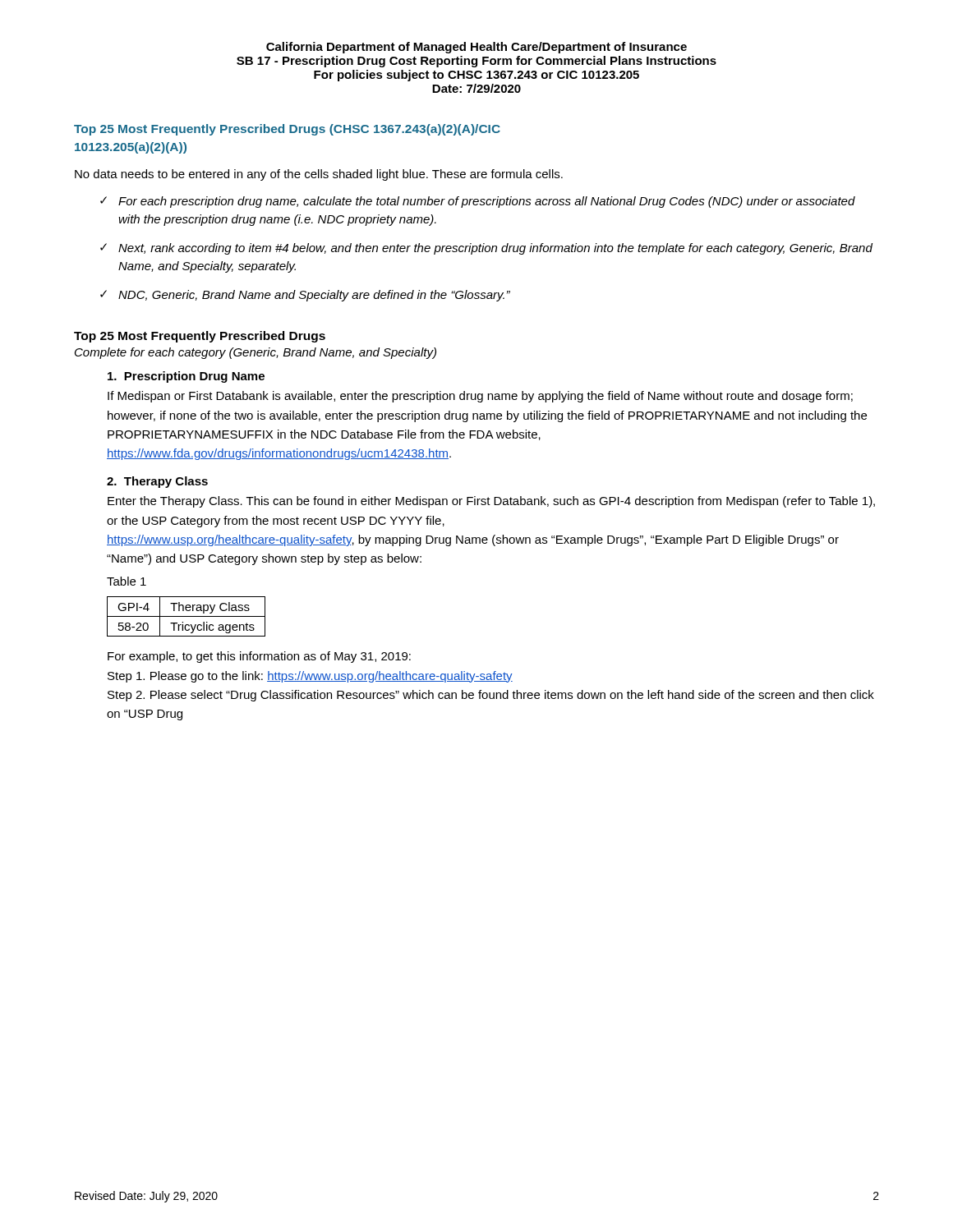Find the list item that says "✓ Next, rank according to item"
Image resolution: width=953 pixels, height=1232 pixels.
[489, 257]
